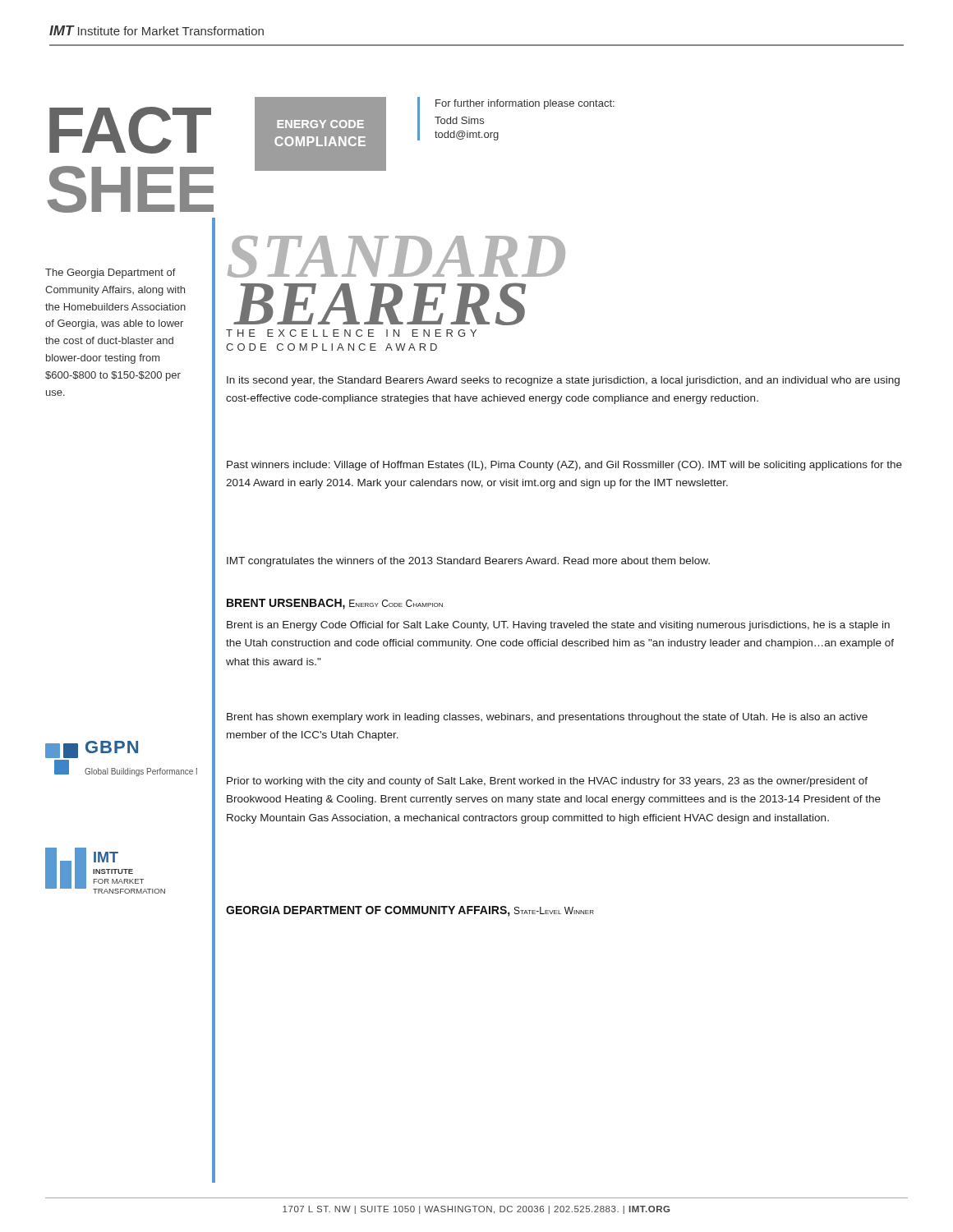Point to the passage starting "IMT congratulates the winners of the 2013 Standard"
Image resolution: width=953 pixels, height=1232 pixels.
pos(468,561)
